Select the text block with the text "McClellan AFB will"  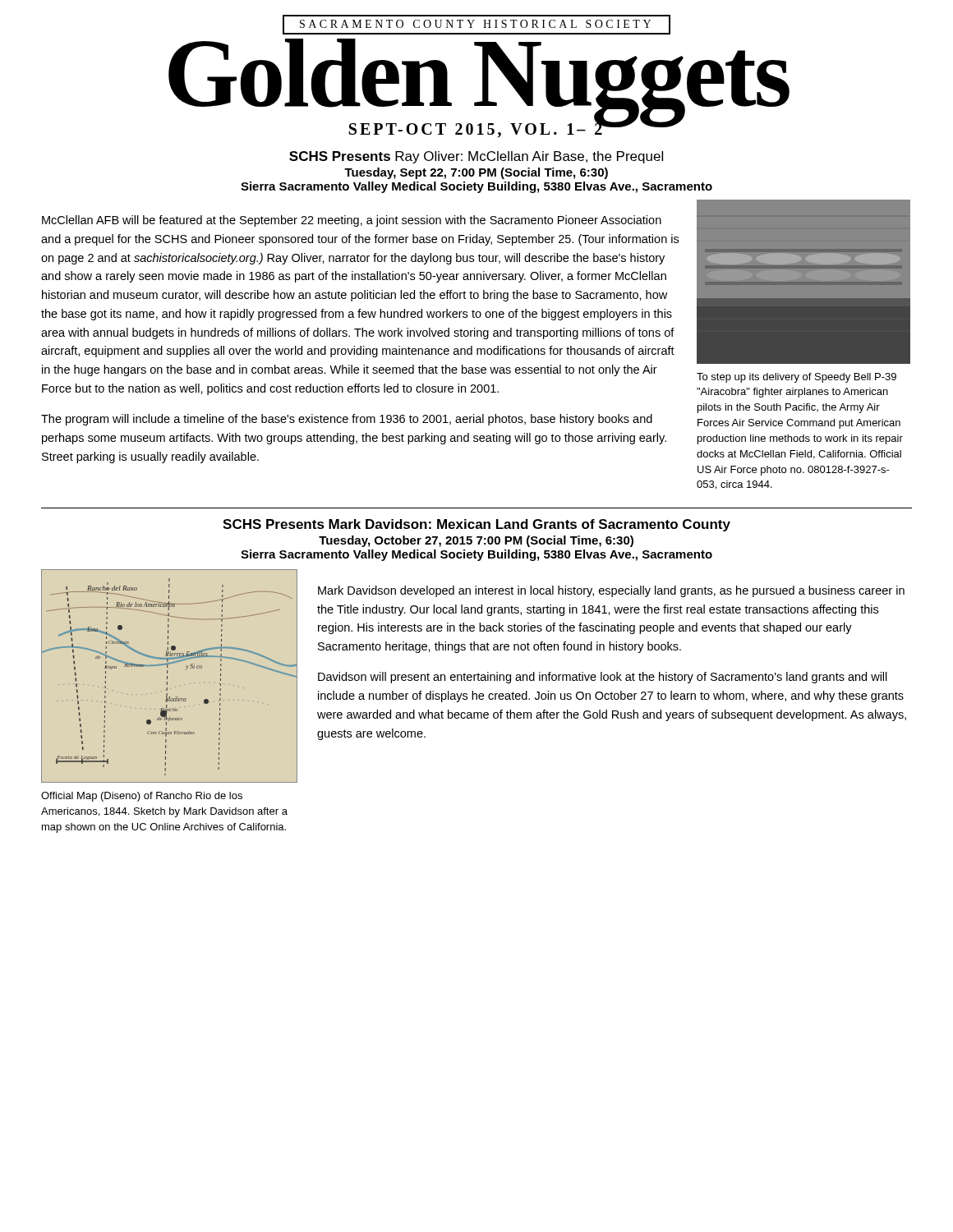361,339
